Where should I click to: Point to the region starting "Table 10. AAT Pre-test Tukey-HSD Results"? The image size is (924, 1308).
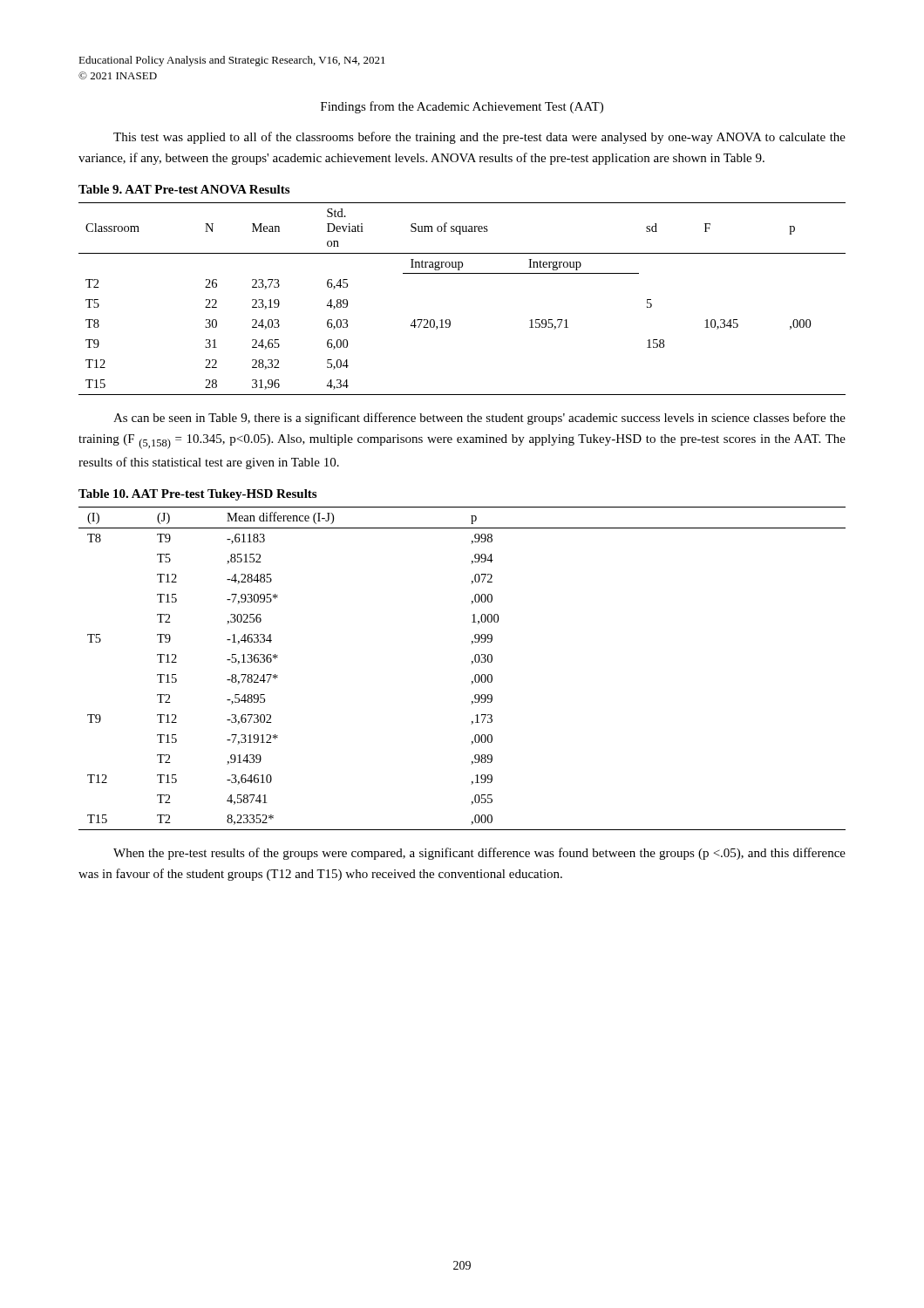pos(198,493)
